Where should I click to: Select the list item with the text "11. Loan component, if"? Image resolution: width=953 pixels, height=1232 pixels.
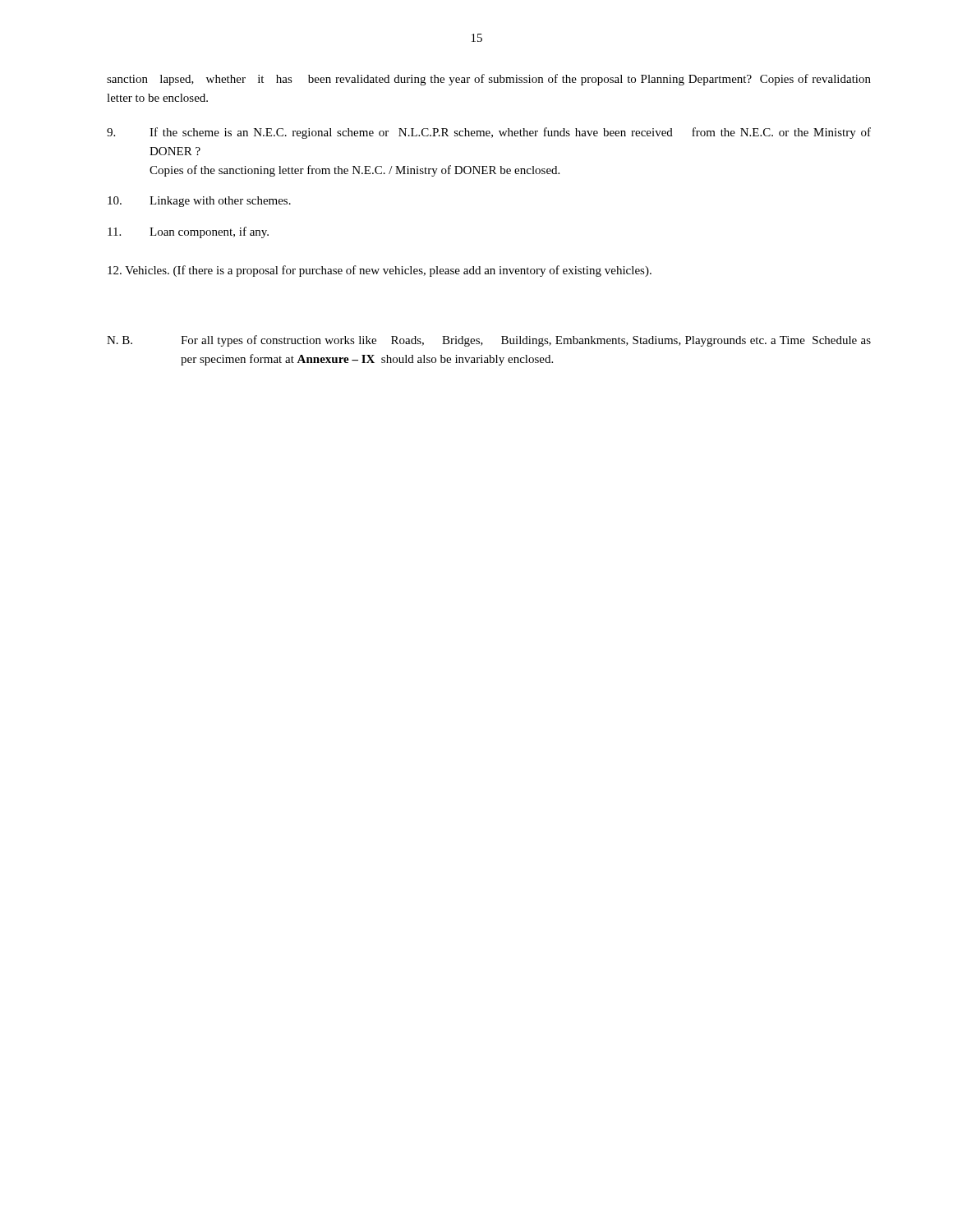[188, 232]
